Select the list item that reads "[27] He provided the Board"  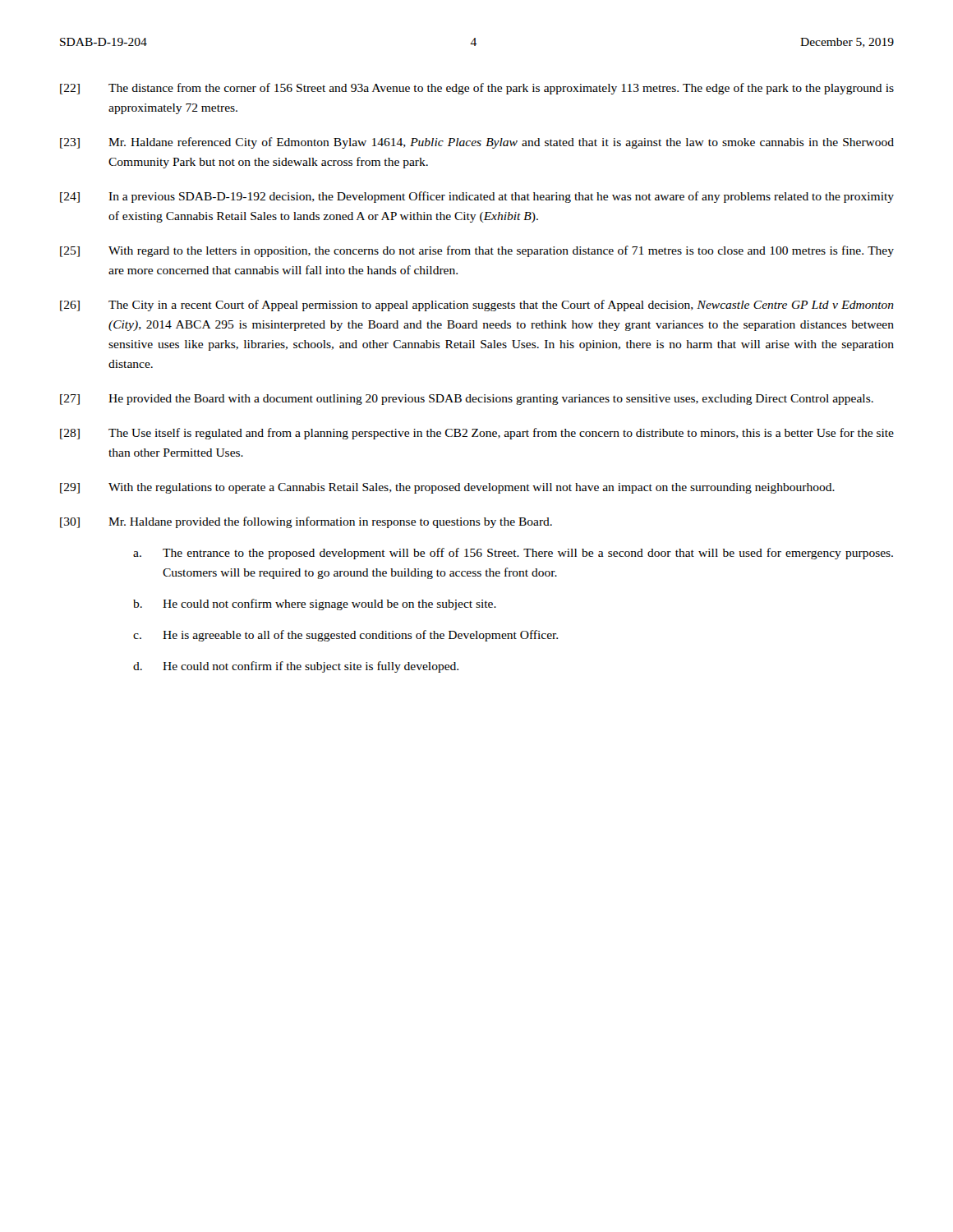pyautogui.click(x=476, y=399)
